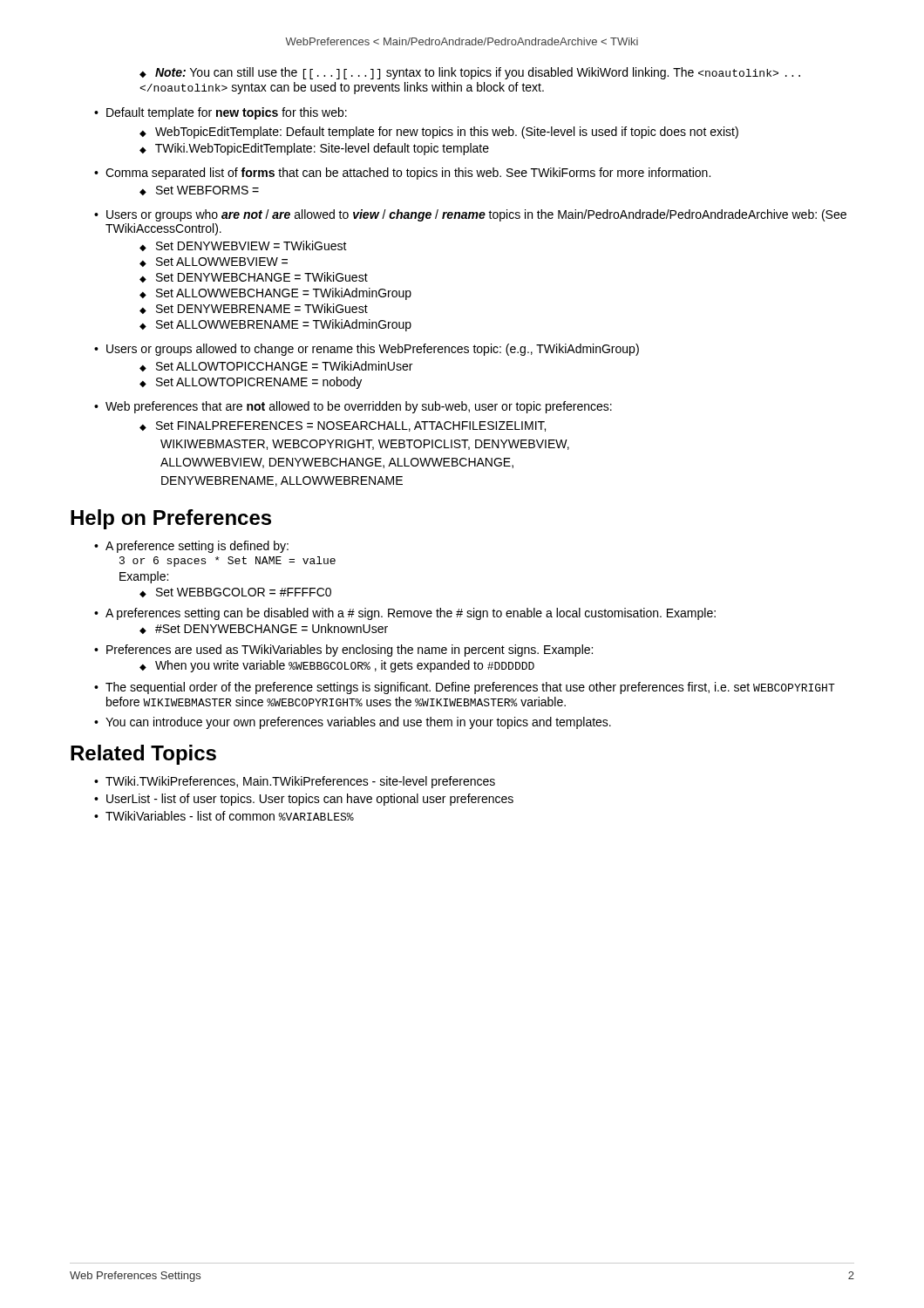The height and width of the screenshot is (1308, 924).
Task: Where does it say "◆ Set WEBBGCOLOR = #FFFFC0"?
Action: point(236,592)
